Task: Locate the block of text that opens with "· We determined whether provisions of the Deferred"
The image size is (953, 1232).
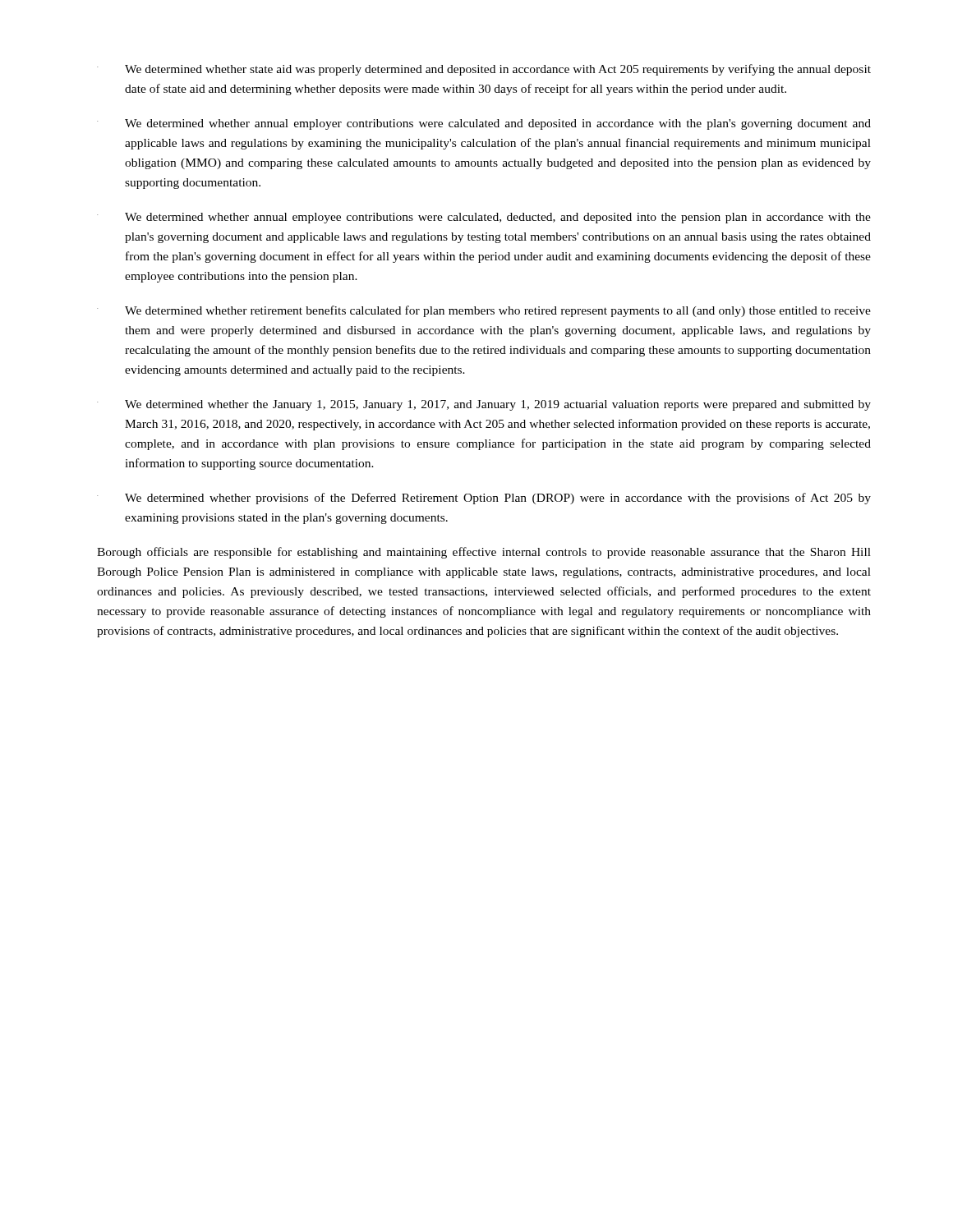Action: (x=484, y=508)
